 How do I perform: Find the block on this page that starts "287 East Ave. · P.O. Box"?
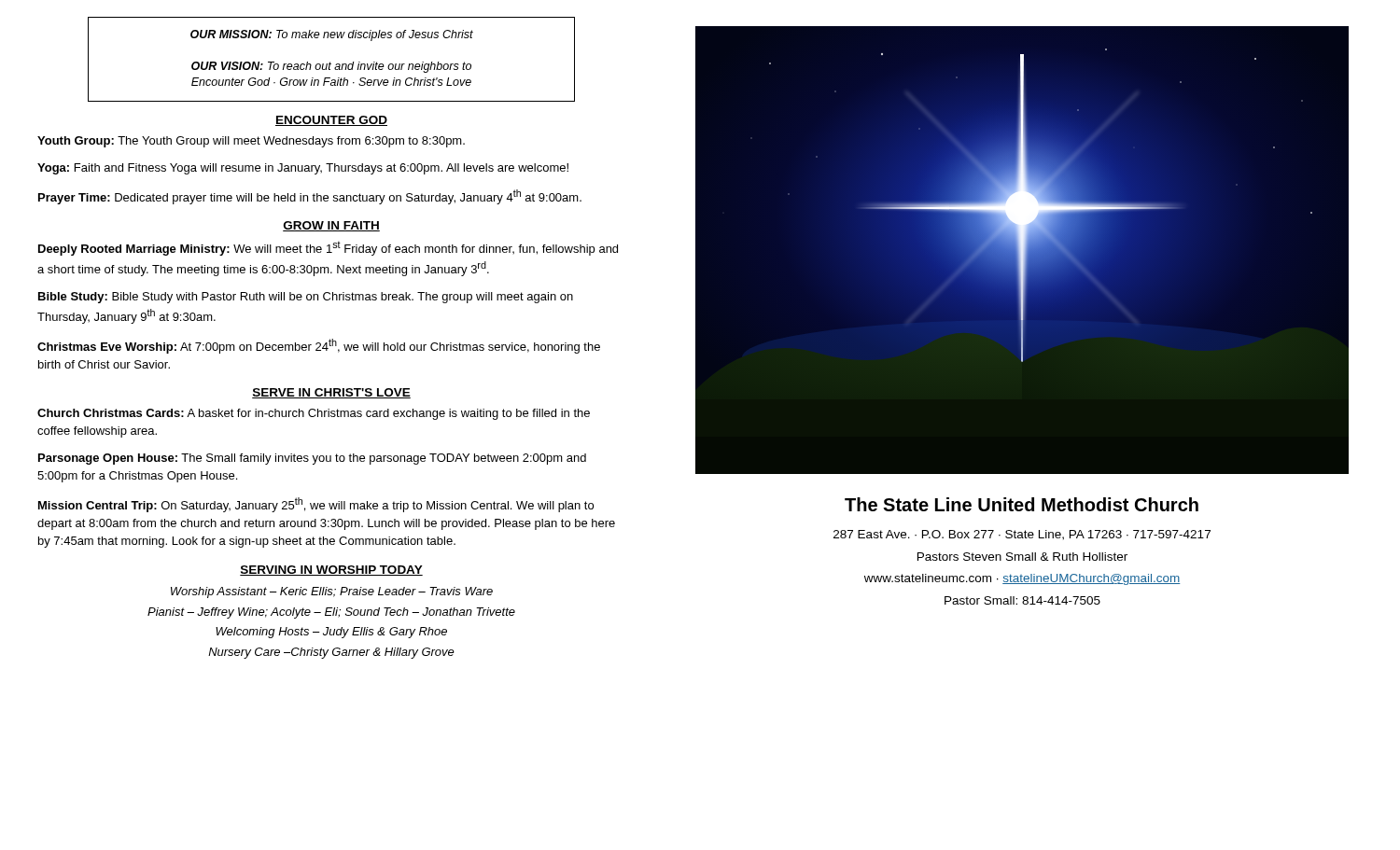coord(1022,567)
